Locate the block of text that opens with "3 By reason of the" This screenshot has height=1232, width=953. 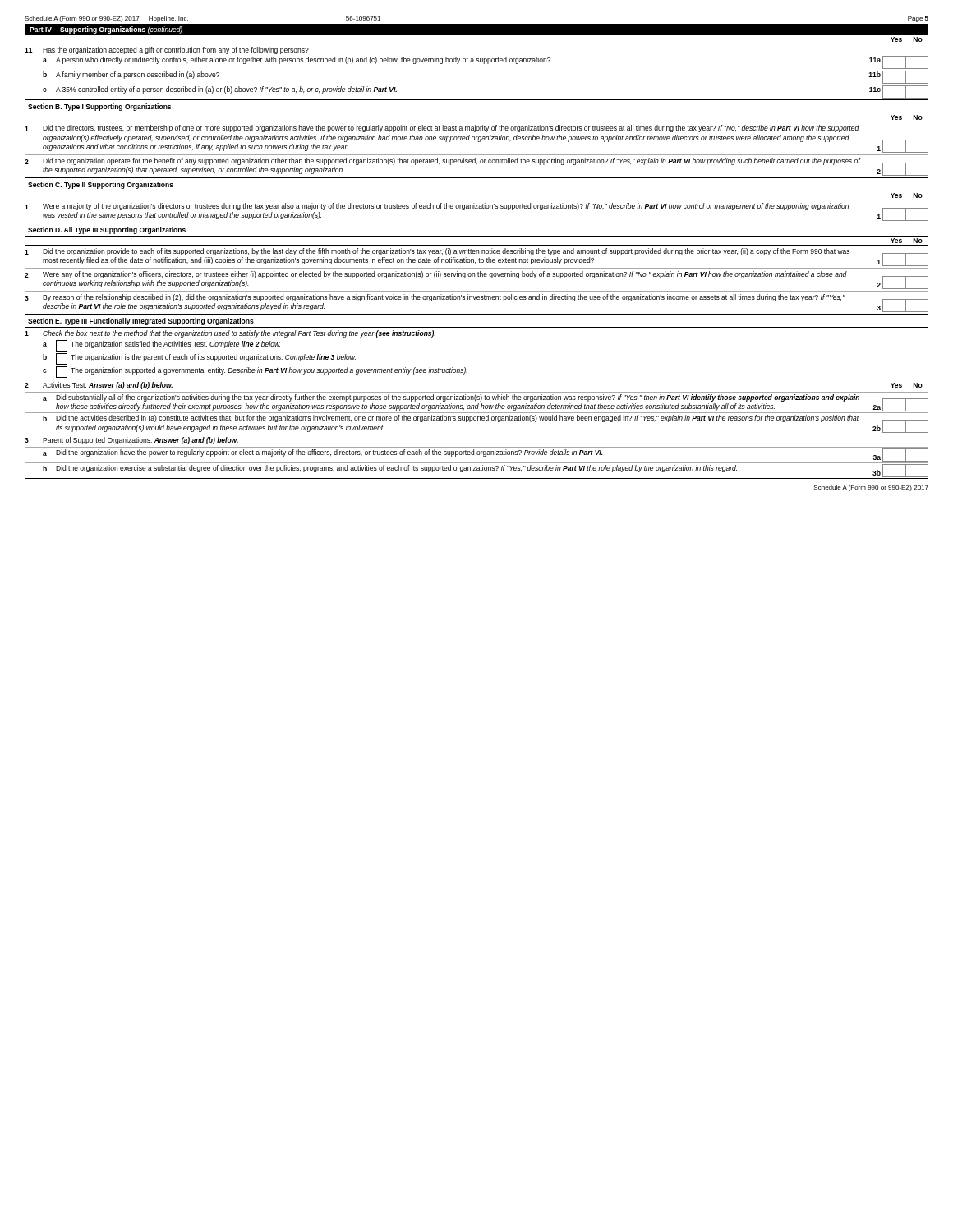pos(476,302)
